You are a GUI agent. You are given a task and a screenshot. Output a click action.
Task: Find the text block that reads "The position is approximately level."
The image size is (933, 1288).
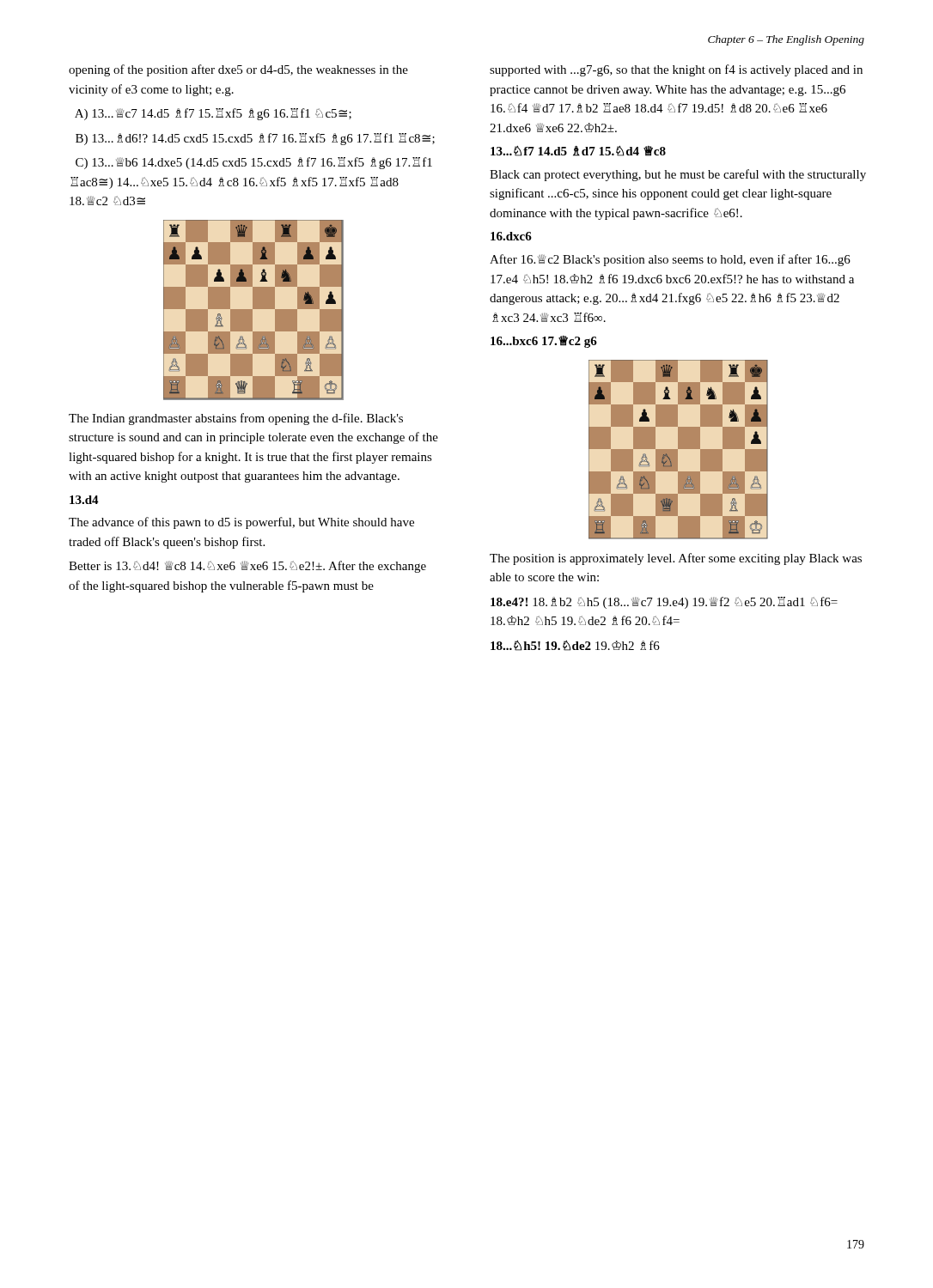pyautogui.click(x=679, y=602)
